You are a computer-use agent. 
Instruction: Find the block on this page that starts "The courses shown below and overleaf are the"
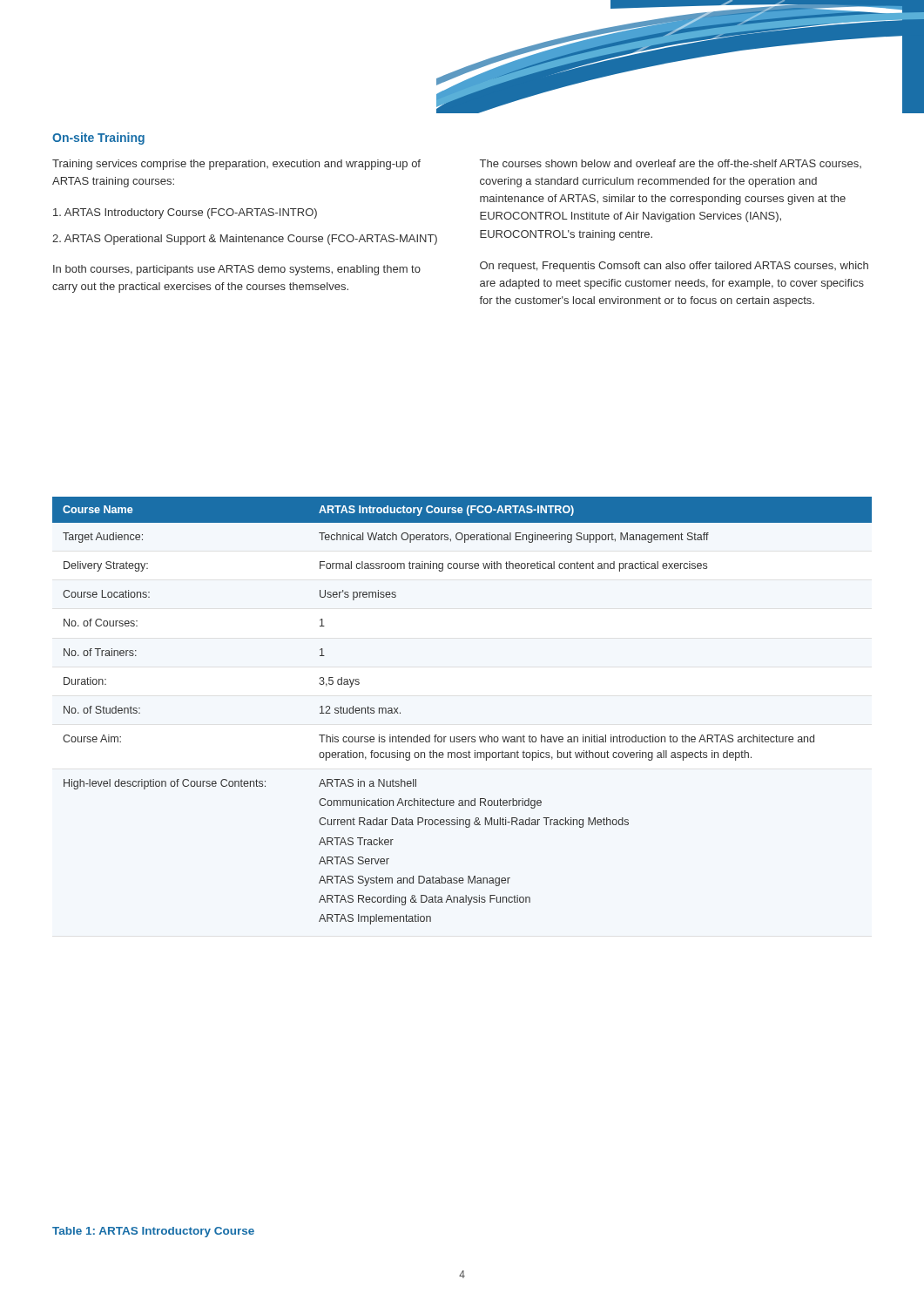[671, 198]
